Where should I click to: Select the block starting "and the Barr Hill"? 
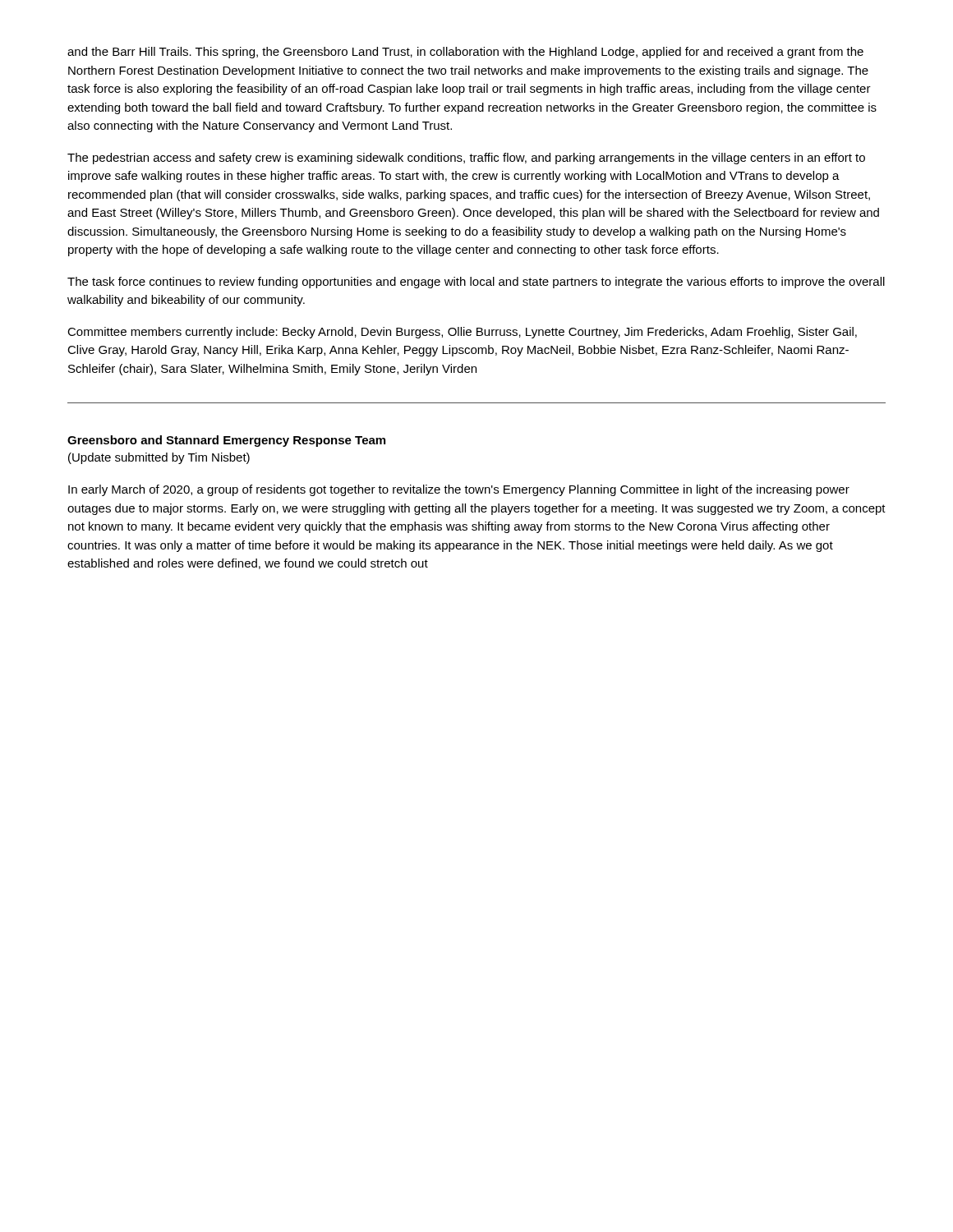click(472, 88)
